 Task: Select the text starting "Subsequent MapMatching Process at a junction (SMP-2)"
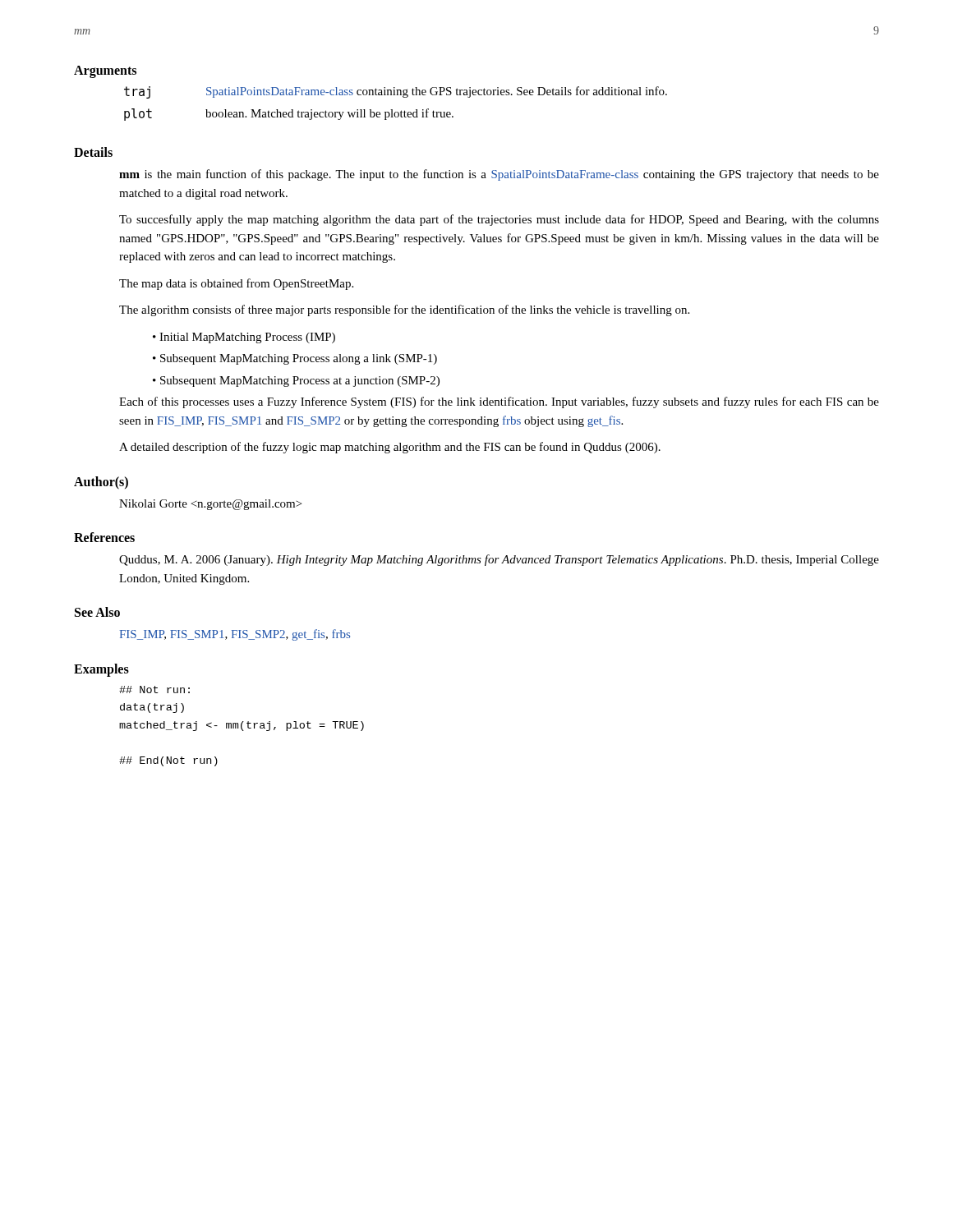[x=300, y=380]
